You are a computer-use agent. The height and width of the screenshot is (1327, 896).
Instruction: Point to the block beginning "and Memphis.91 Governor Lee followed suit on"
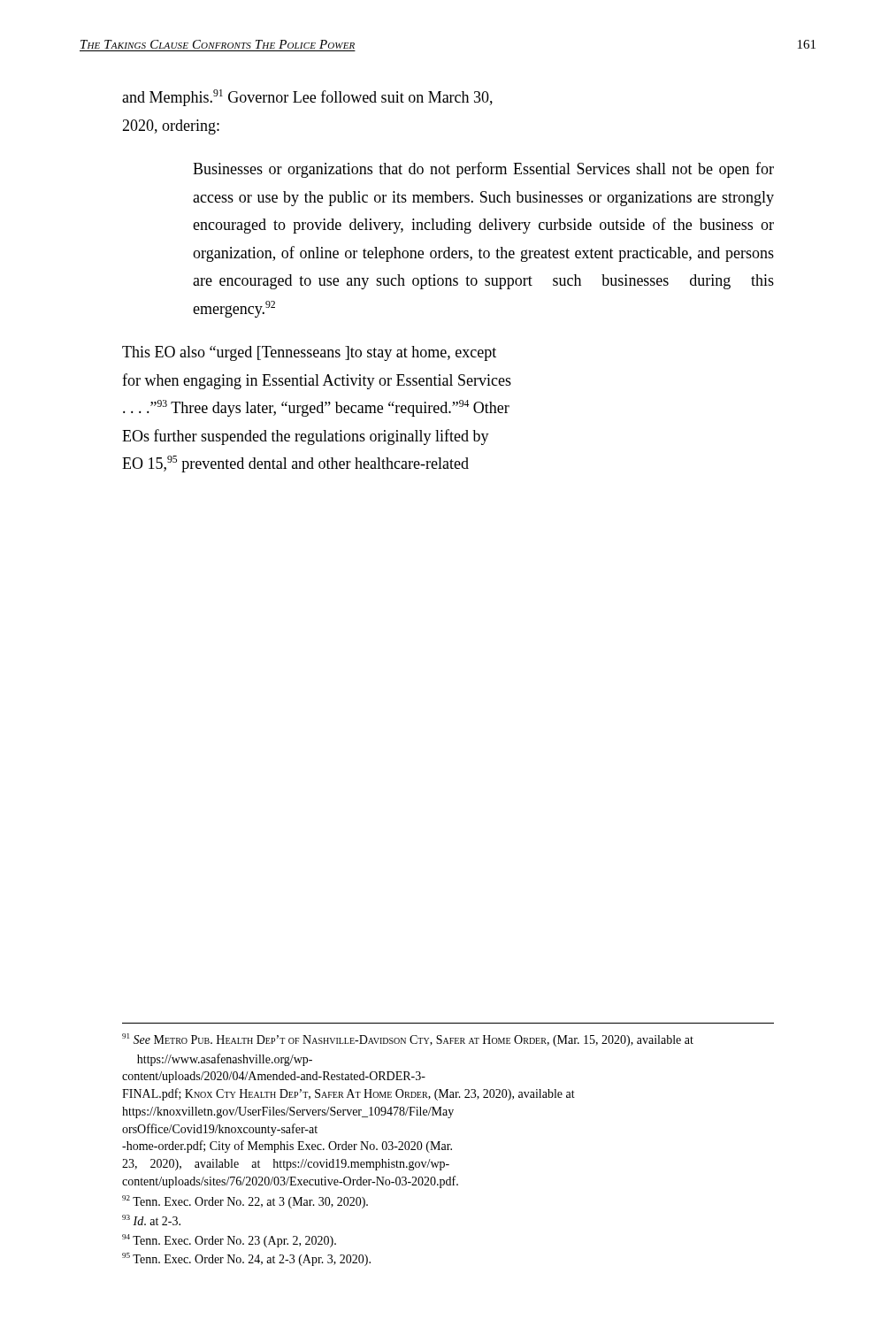tap(308, 97)
